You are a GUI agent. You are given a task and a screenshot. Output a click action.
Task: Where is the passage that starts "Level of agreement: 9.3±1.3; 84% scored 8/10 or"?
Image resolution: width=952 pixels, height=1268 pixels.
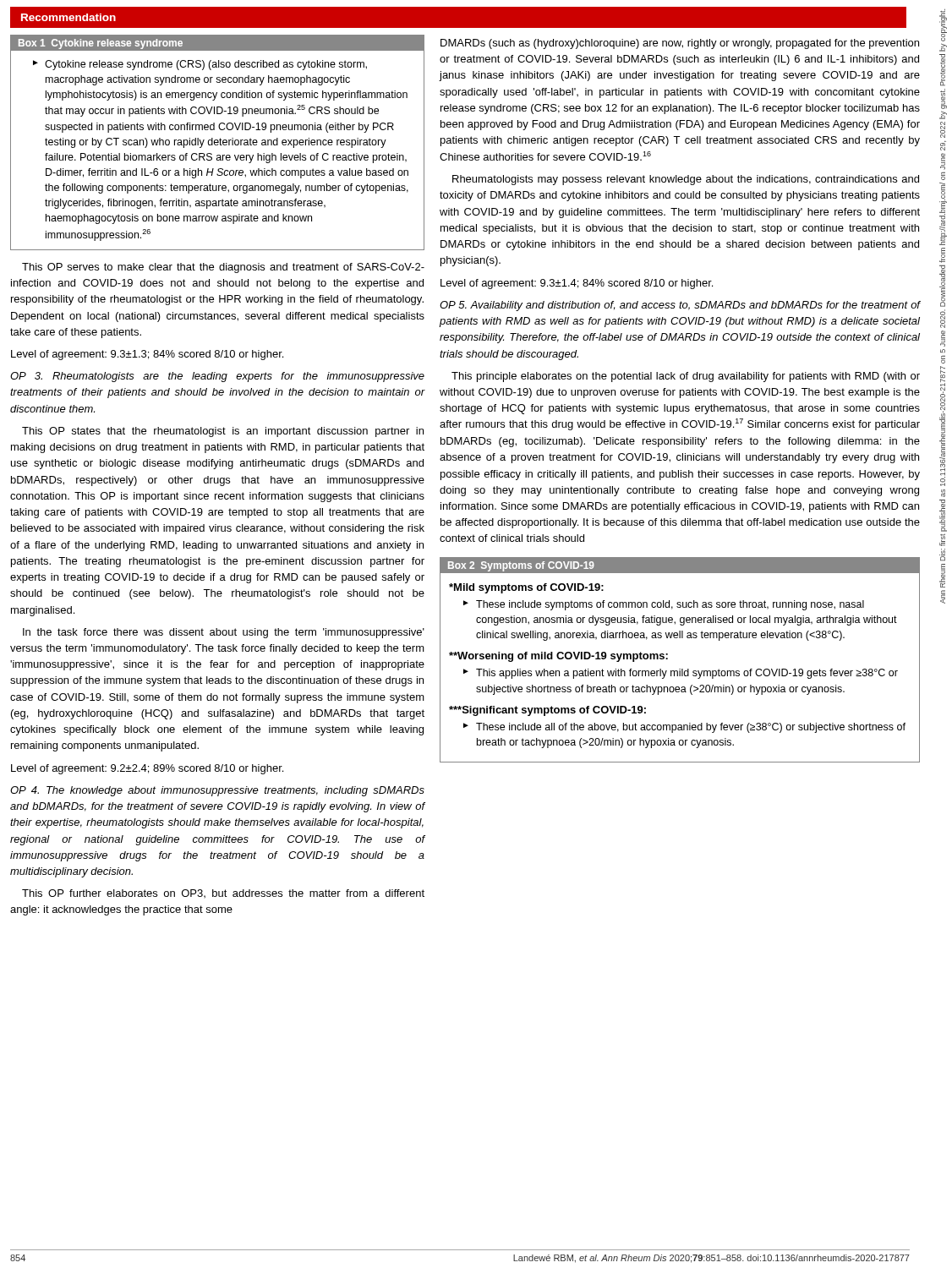[x=147, y=354]
